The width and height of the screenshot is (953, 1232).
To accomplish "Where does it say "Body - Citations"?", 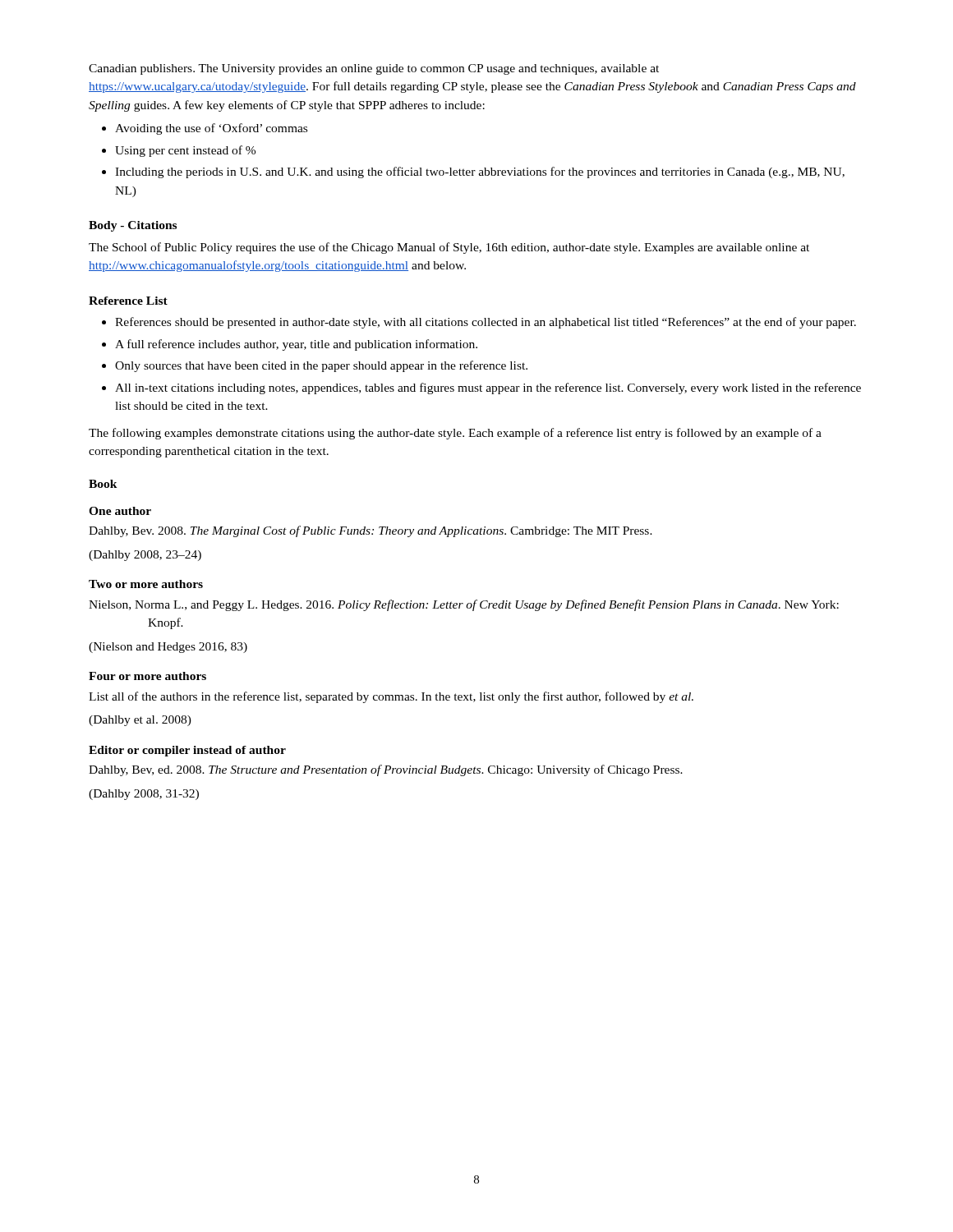I will coord(133,225).
